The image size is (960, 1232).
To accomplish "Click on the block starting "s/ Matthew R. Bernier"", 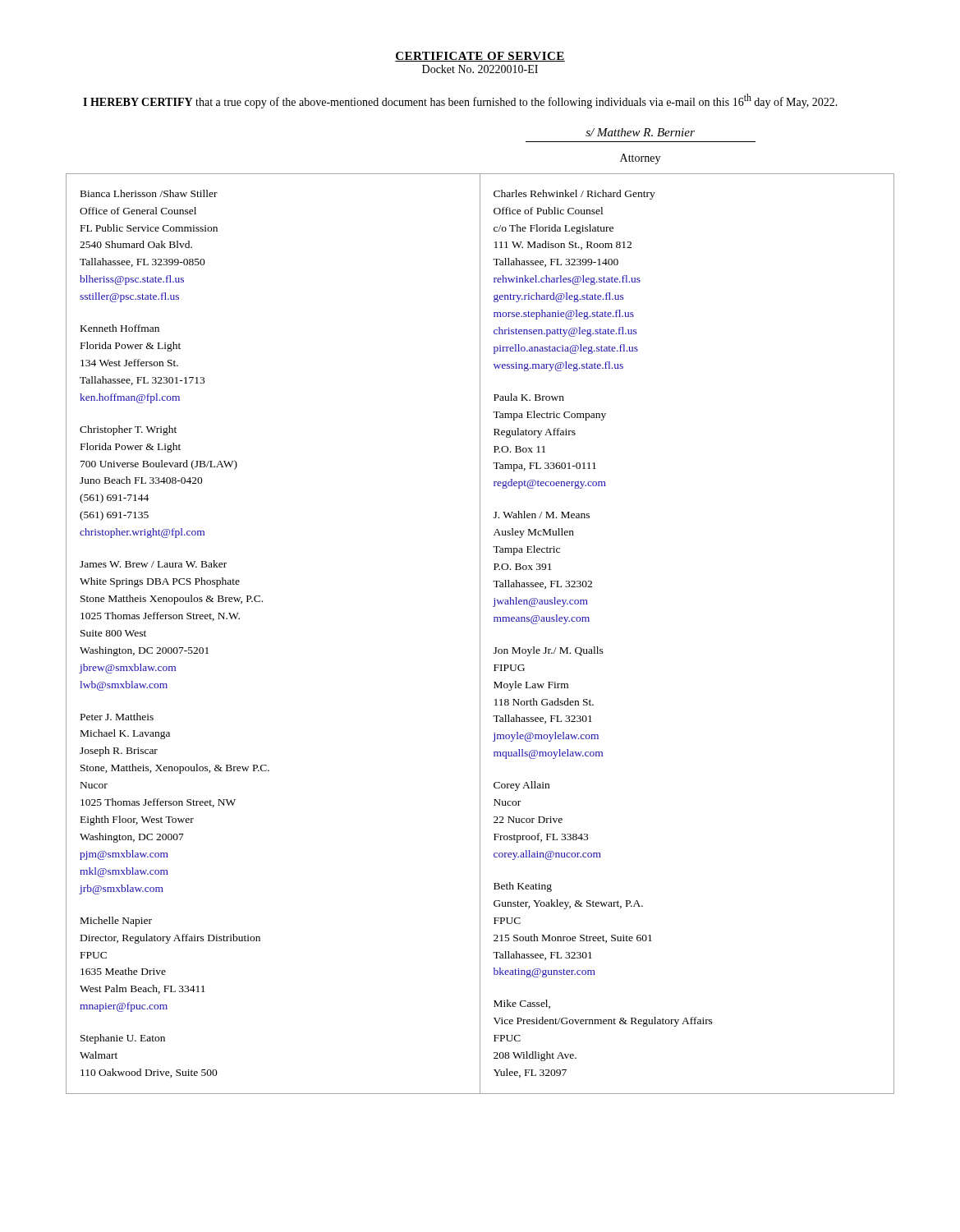I will pos(640,134).
